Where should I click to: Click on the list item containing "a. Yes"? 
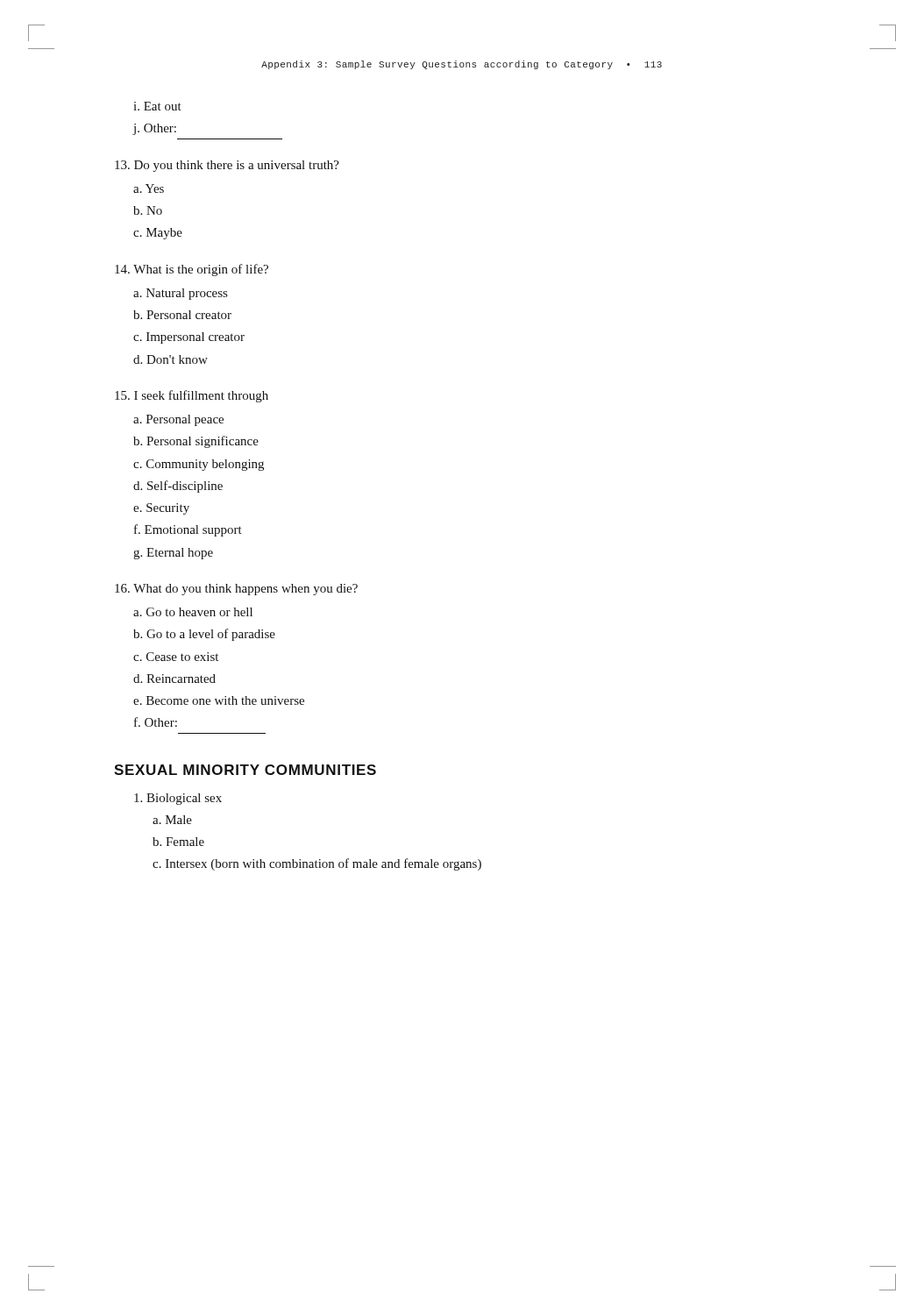point(149,188)
